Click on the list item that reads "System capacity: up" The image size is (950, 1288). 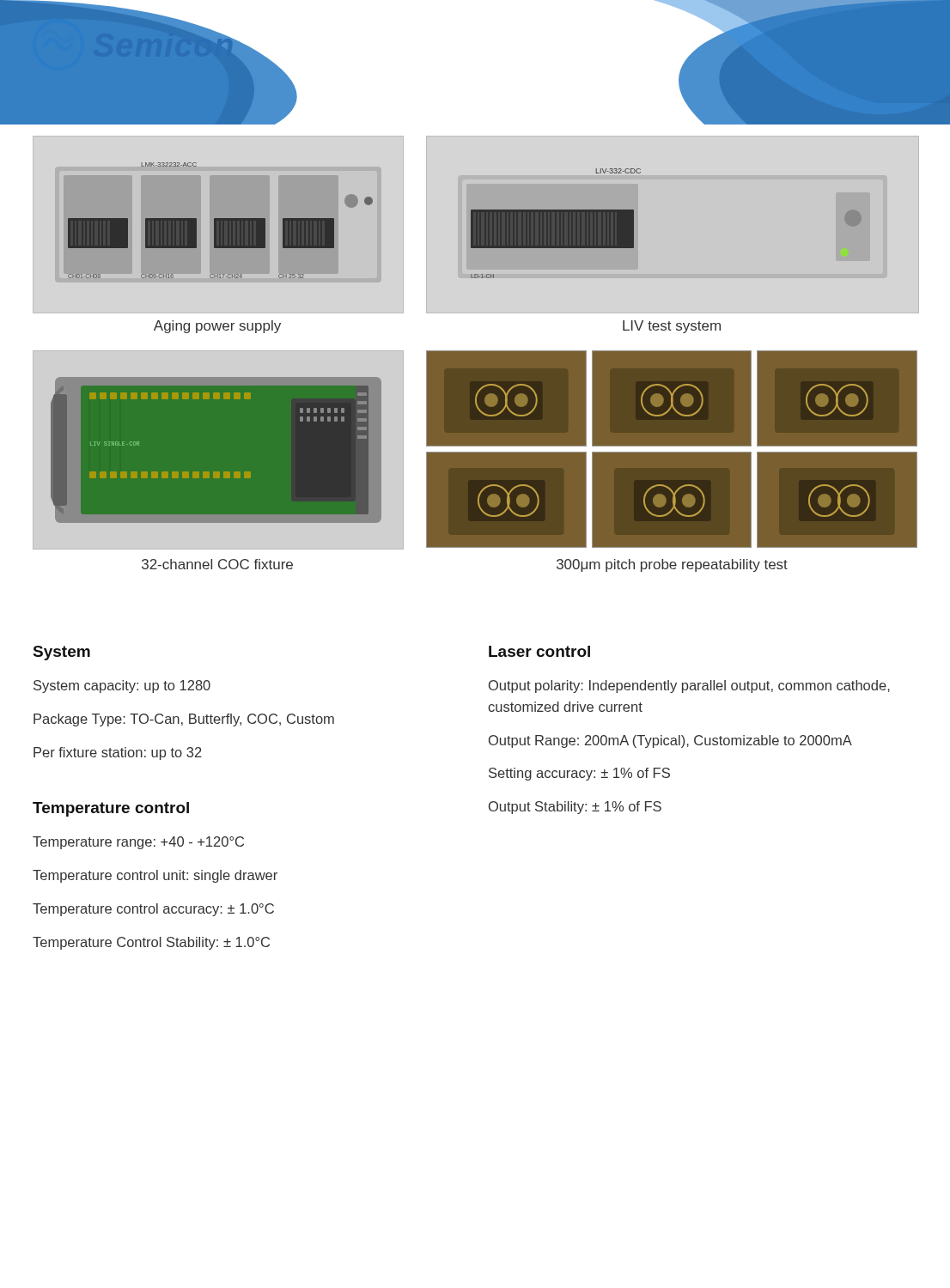(122, 685)
